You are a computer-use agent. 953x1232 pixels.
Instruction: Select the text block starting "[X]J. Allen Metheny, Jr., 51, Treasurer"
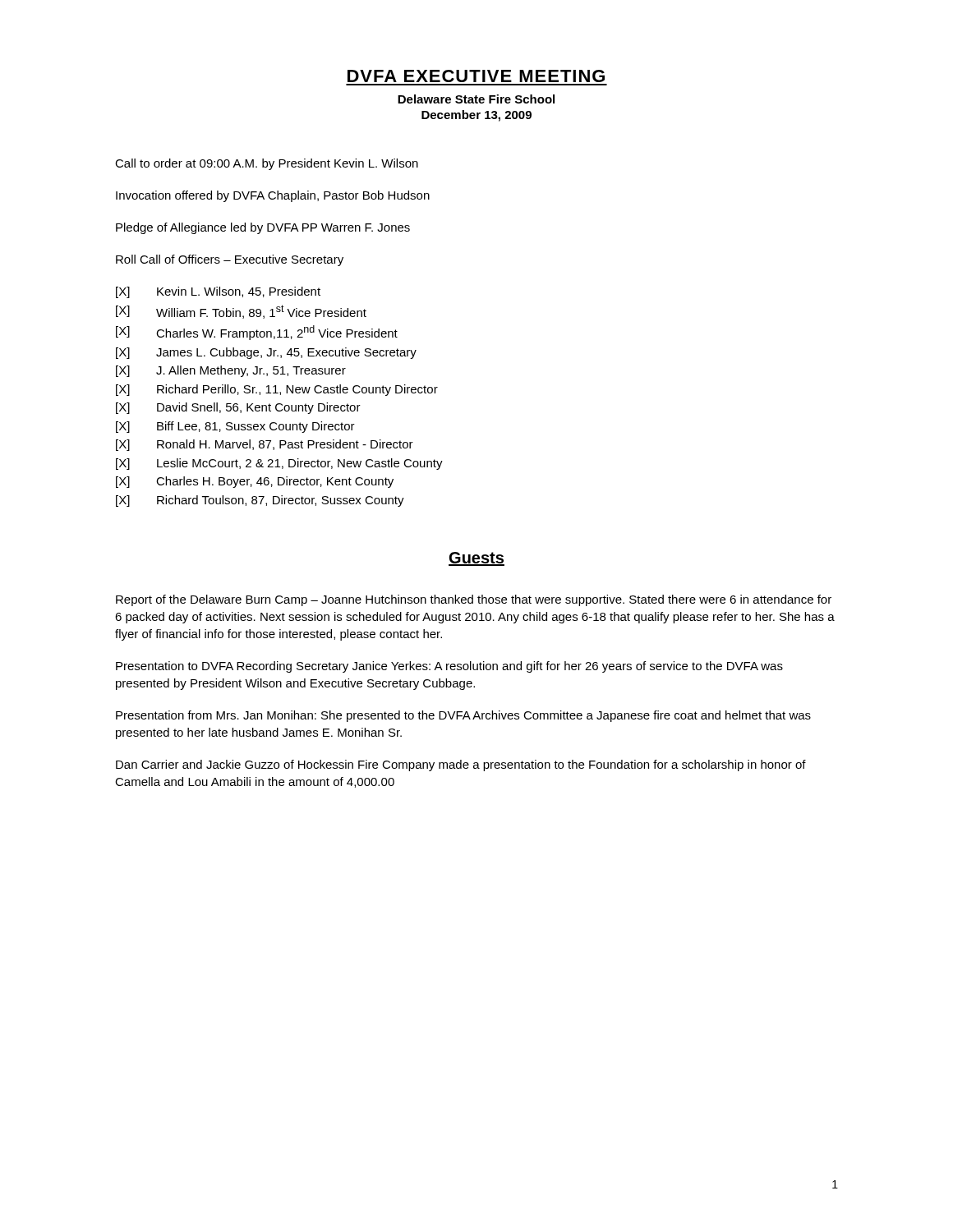(x=231, y=371)
